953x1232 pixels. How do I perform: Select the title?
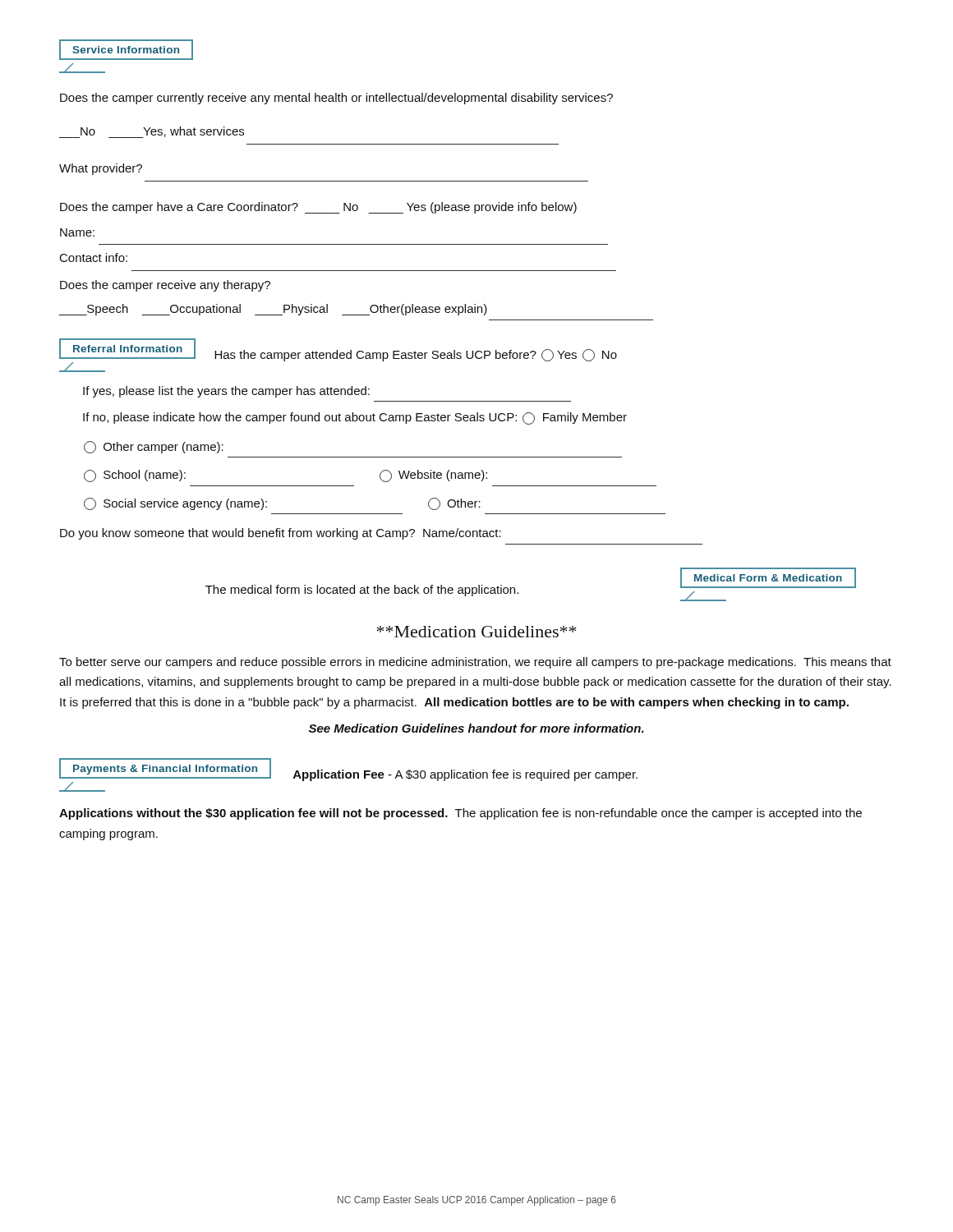click(476, 631)
